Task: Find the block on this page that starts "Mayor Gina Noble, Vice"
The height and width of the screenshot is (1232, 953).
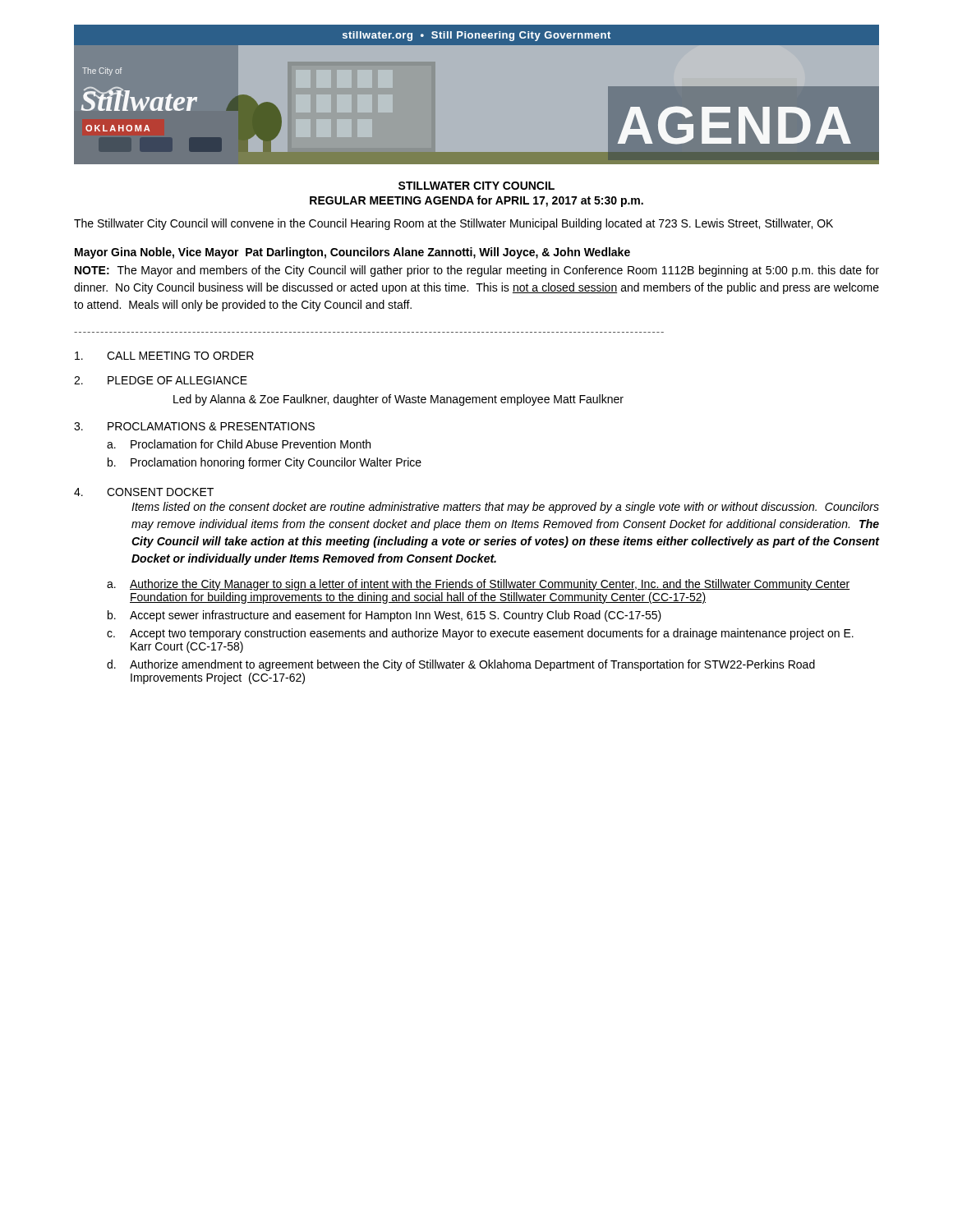Action: [352, 252]
